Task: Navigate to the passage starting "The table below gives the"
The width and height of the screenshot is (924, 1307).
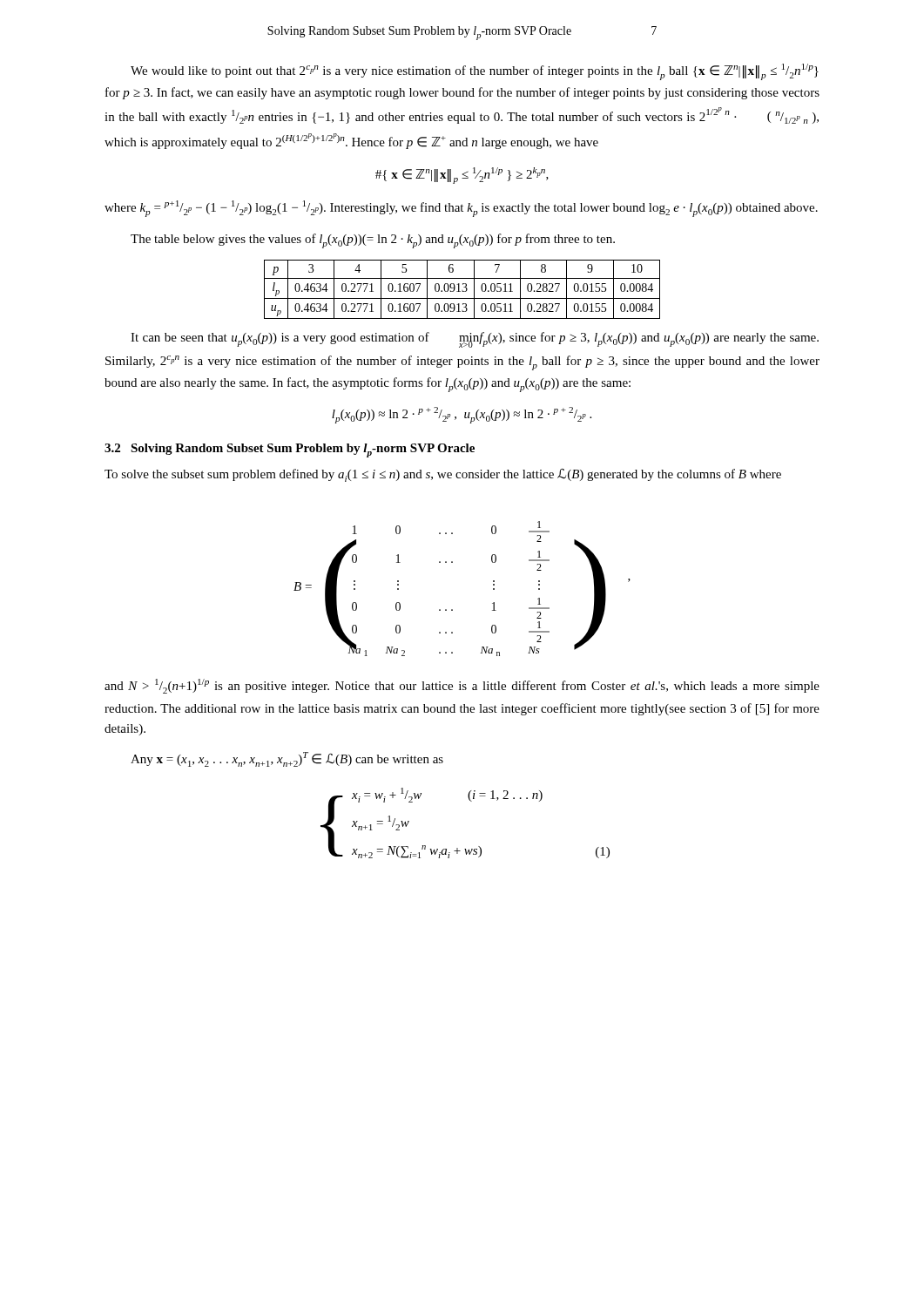Action: point(462,240)
